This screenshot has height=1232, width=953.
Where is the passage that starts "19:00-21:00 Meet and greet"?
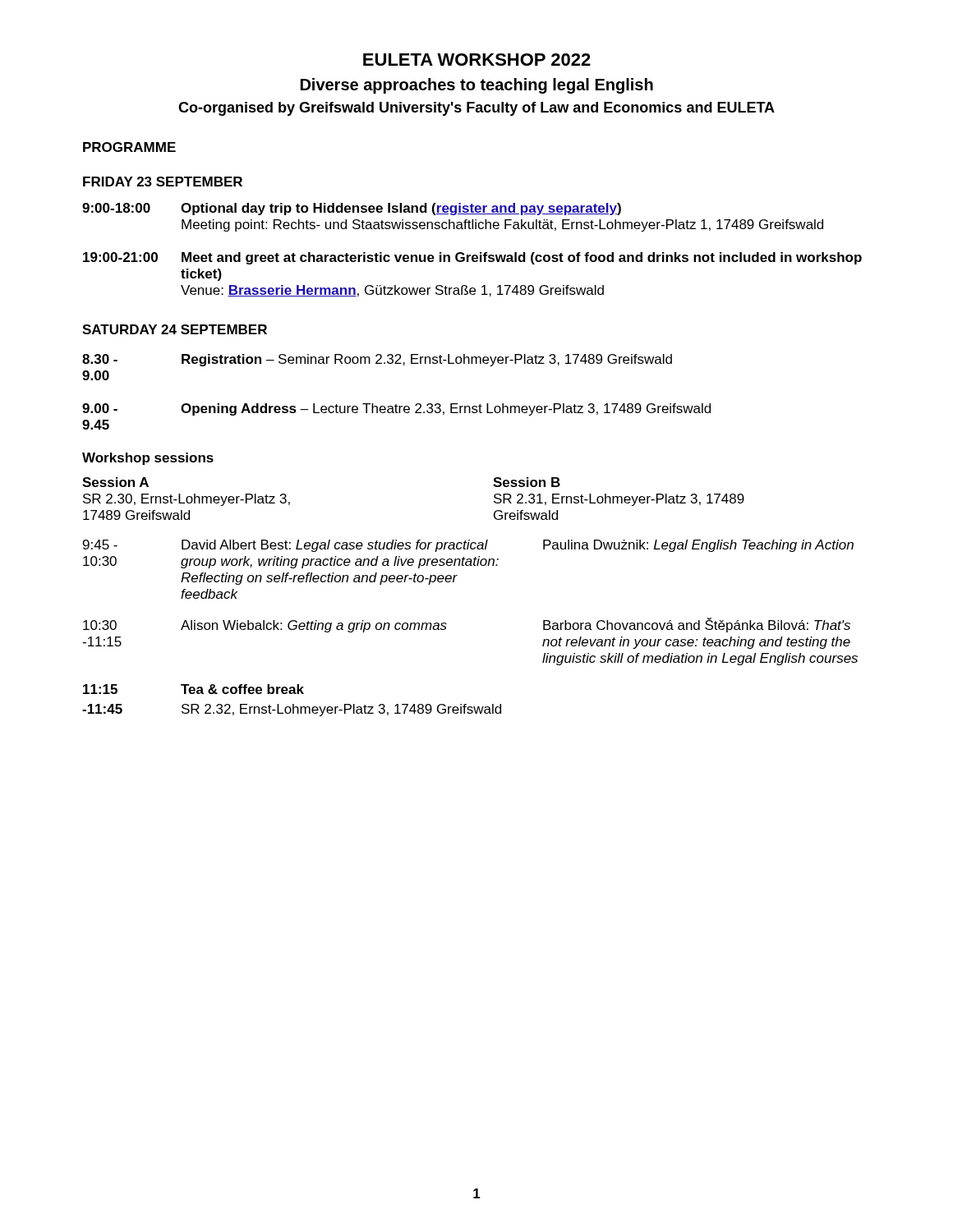coord(472,258)
